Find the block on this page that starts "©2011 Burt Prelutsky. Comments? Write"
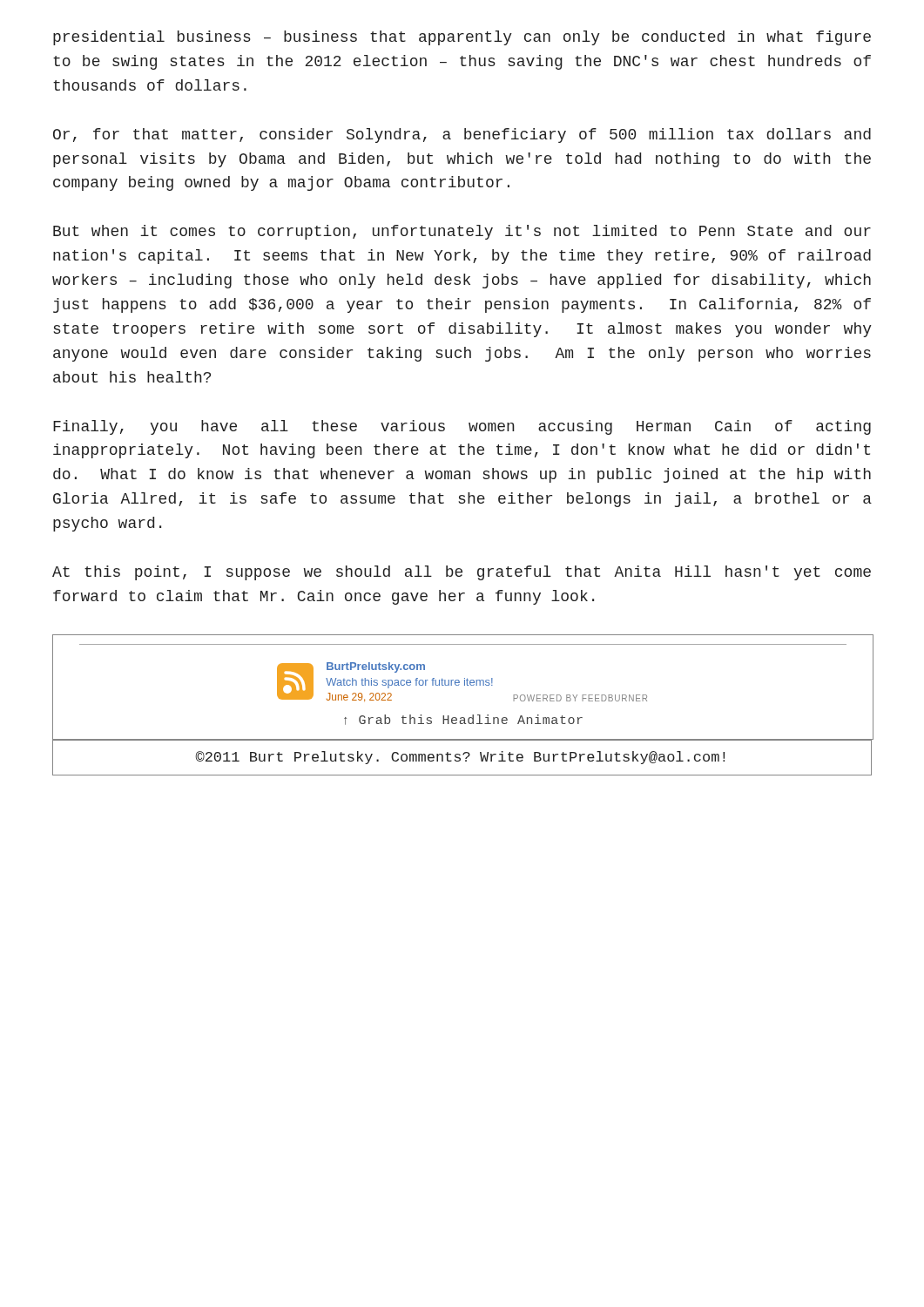The width and height of the screenshot is (924, 1307). coord(462,758)
